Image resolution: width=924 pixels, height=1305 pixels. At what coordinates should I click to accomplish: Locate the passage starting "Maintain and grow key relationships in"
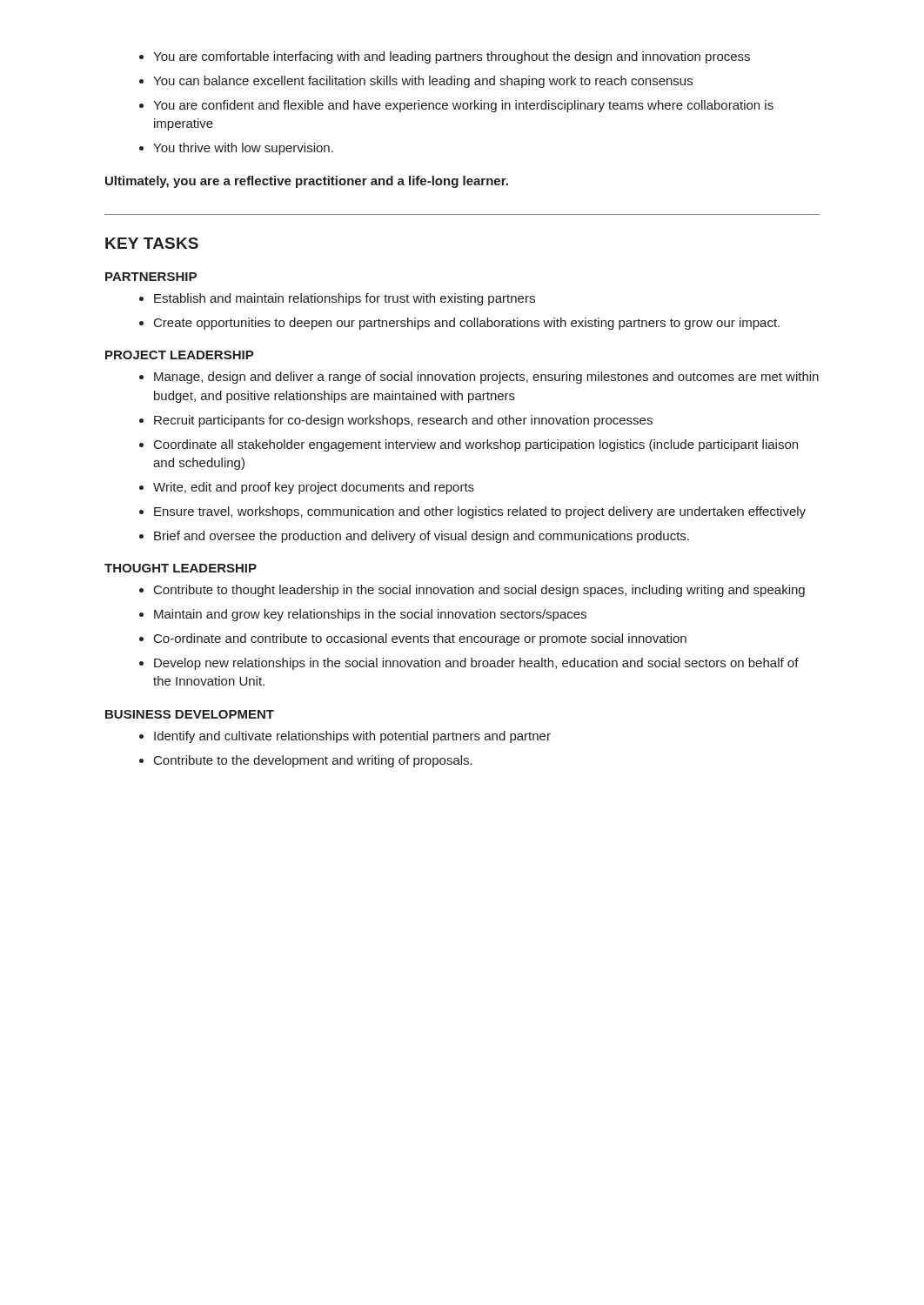tap(370, 614)
